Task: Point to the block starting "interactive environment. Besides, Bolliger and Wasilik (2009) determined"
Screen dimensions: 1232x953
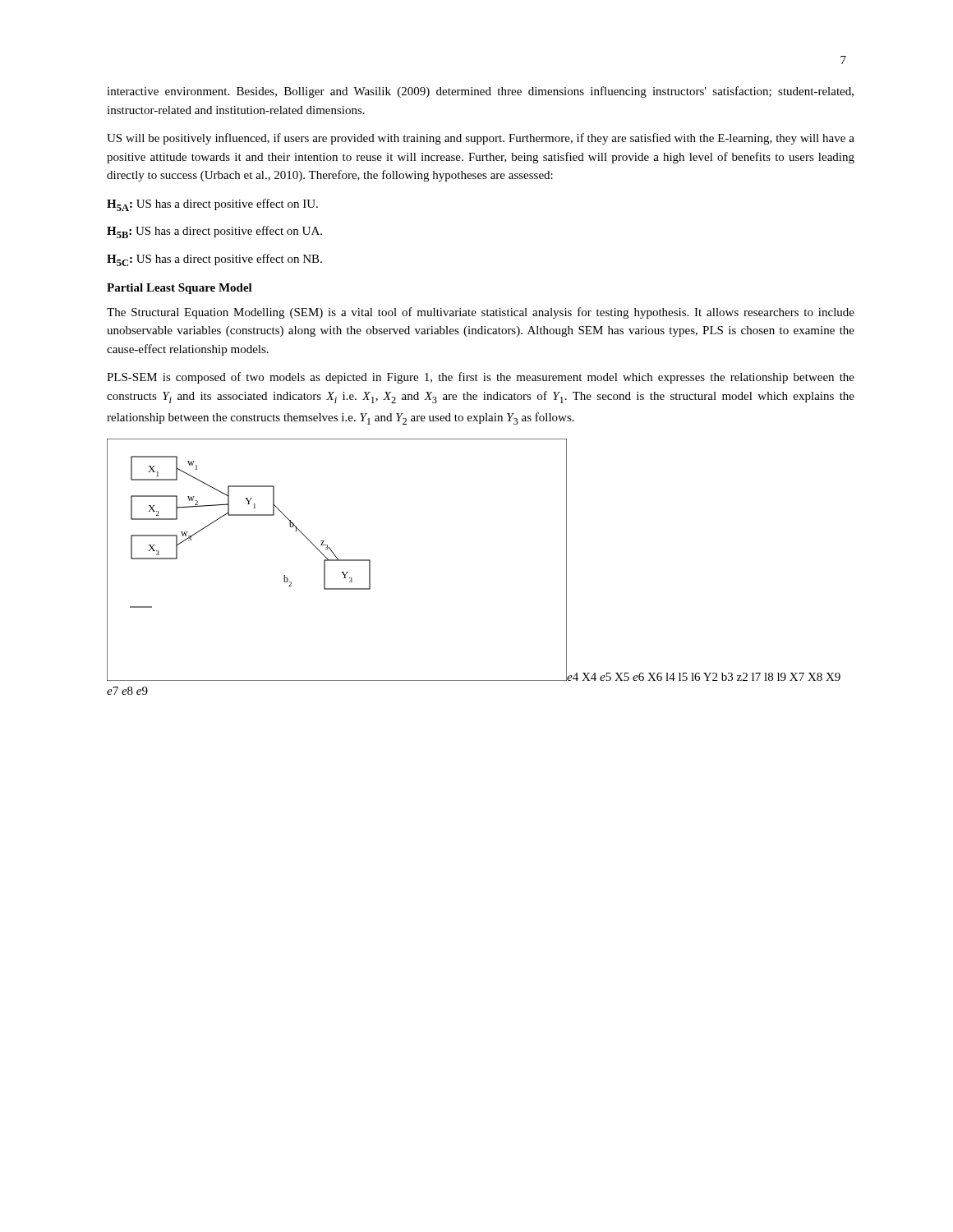Action: [481, 101]
